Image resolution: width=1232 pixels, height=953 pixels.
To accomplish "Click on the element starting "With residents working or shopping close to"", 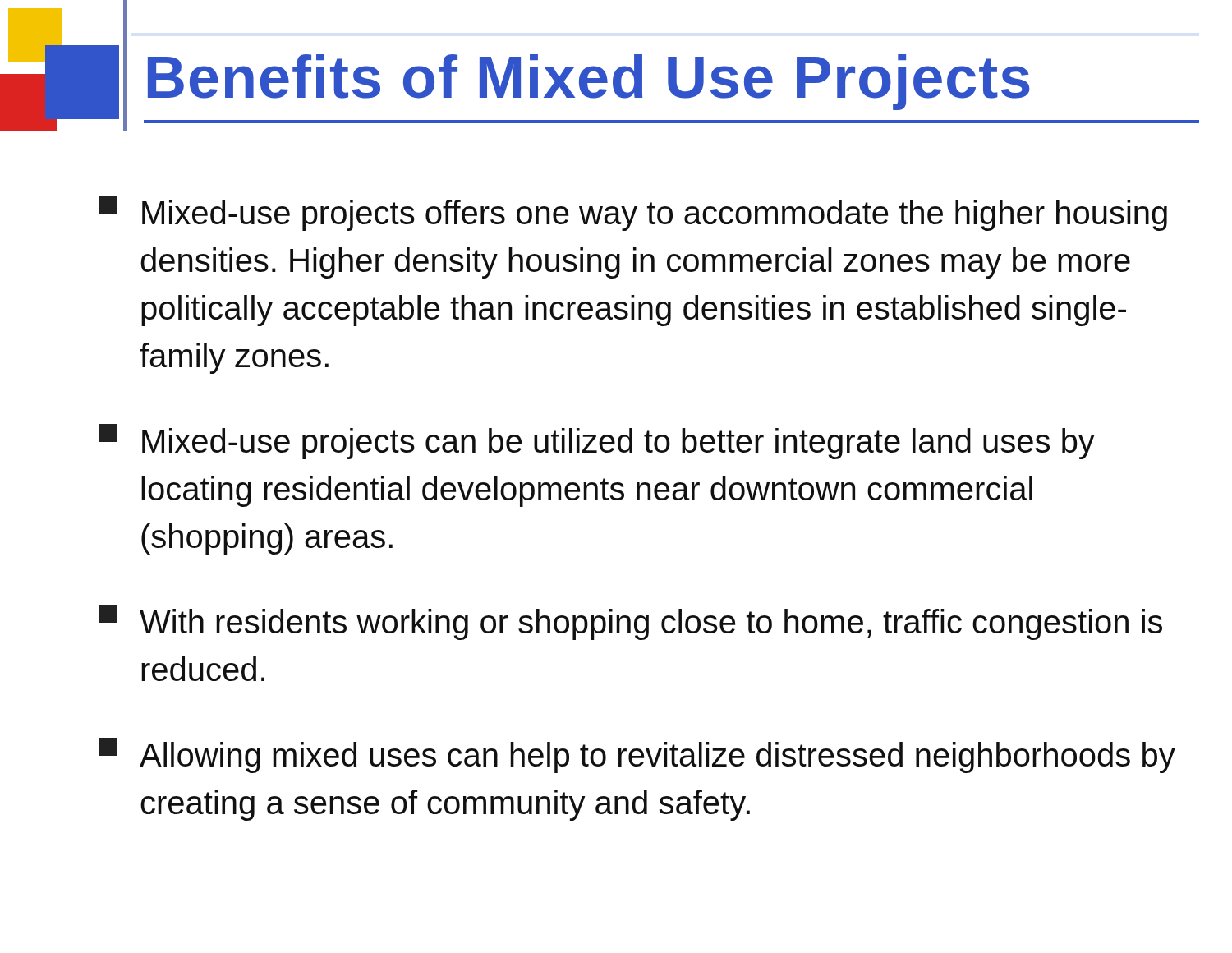I will click(x=641, y=646).
